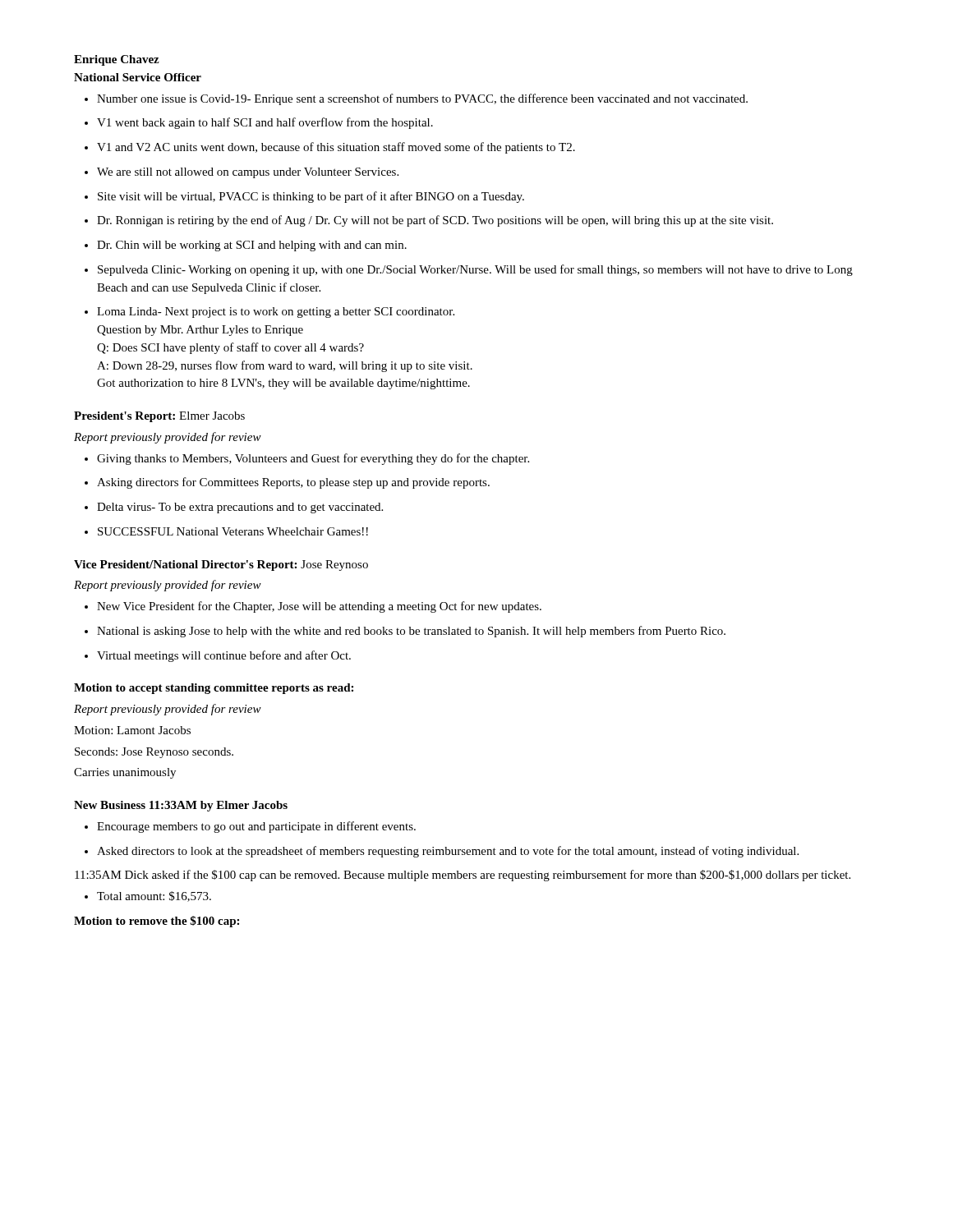Select the list item with the text "V1 and V2 AC units"

pos(476,148)
